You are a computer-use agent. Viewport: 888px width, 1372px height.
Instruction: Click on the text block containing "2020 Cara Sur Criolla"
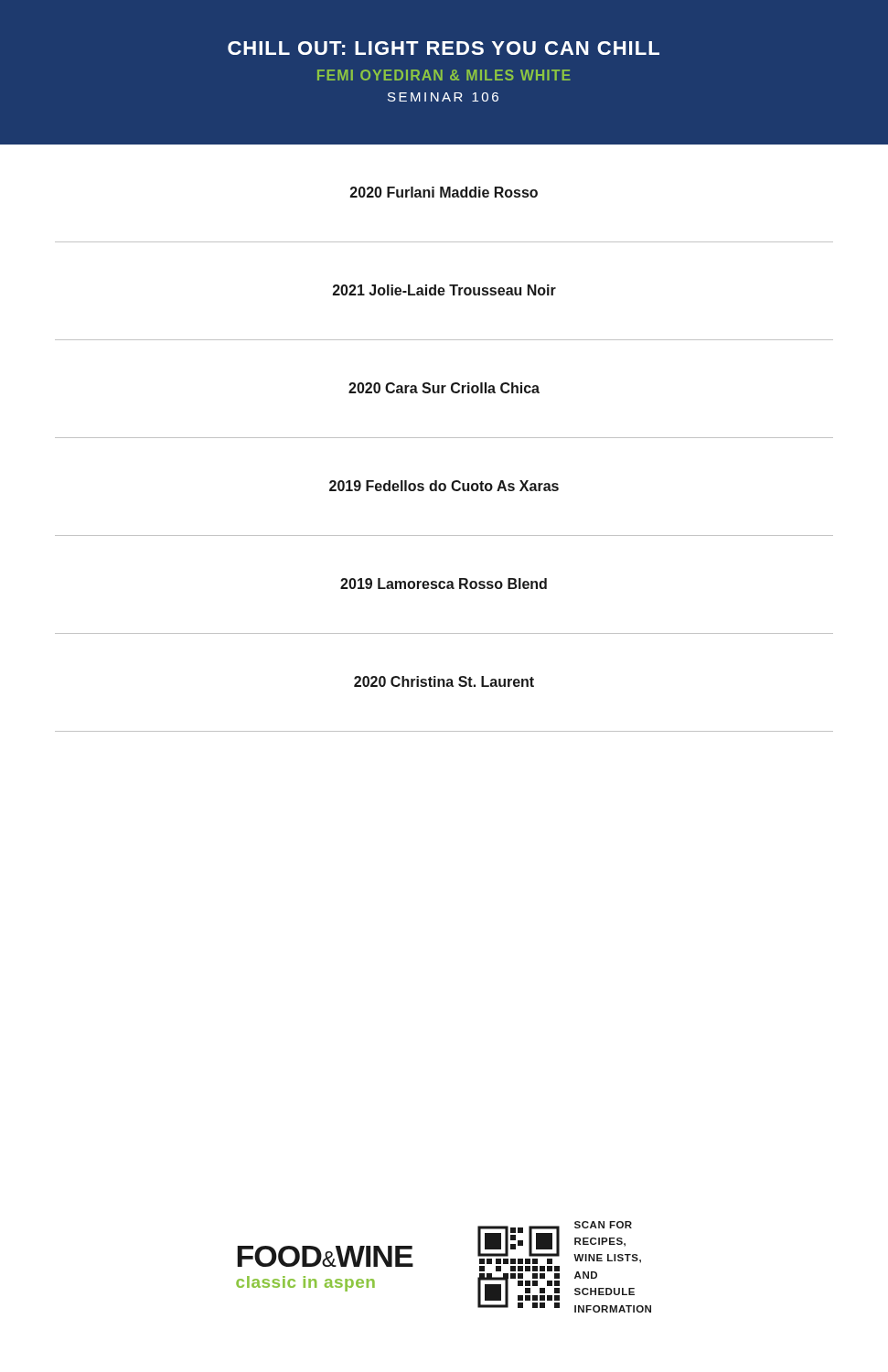444,388
